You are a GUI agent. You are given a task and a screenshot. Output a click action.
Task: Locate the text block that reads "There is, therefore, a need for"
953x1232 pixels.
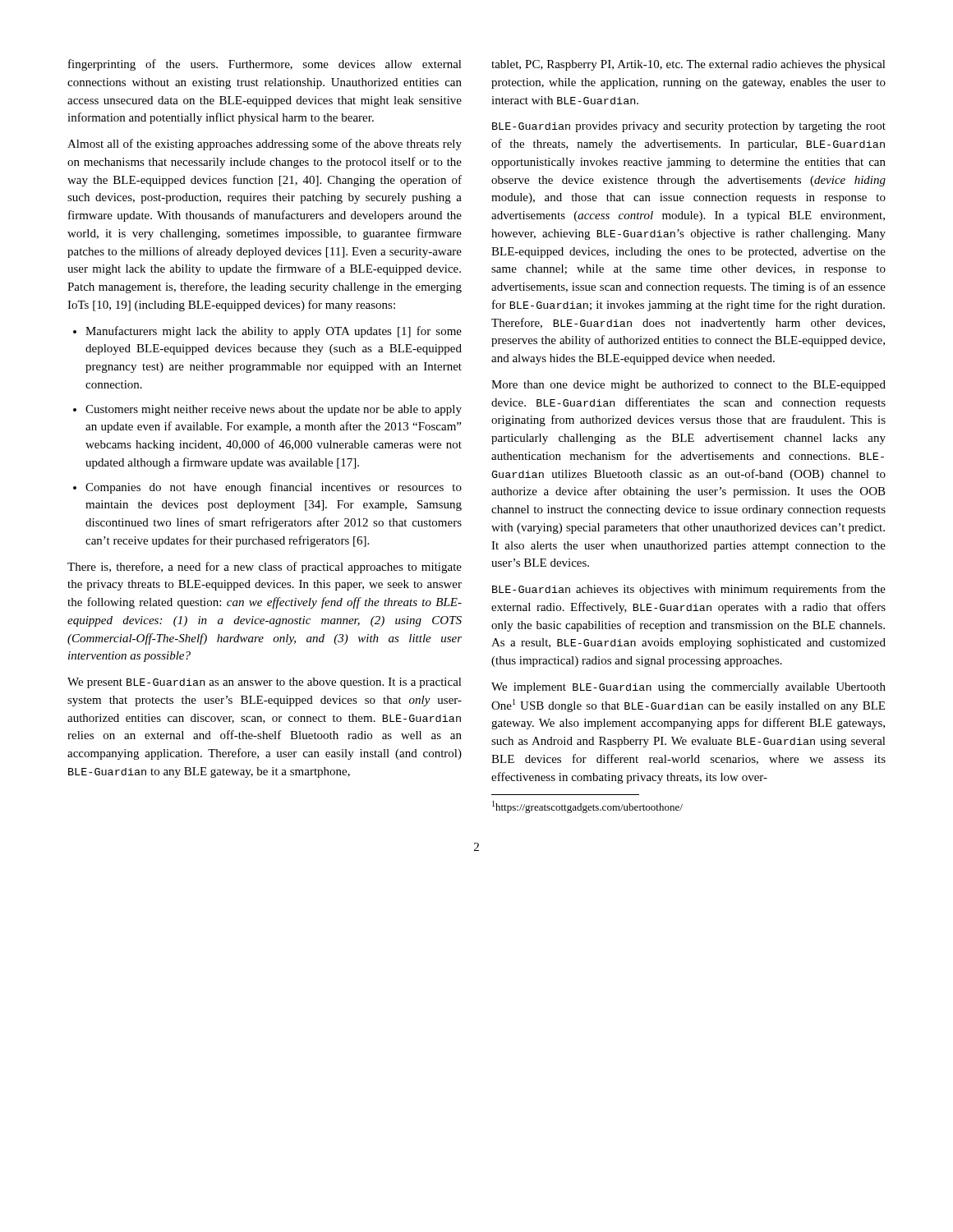click(265, 612)
